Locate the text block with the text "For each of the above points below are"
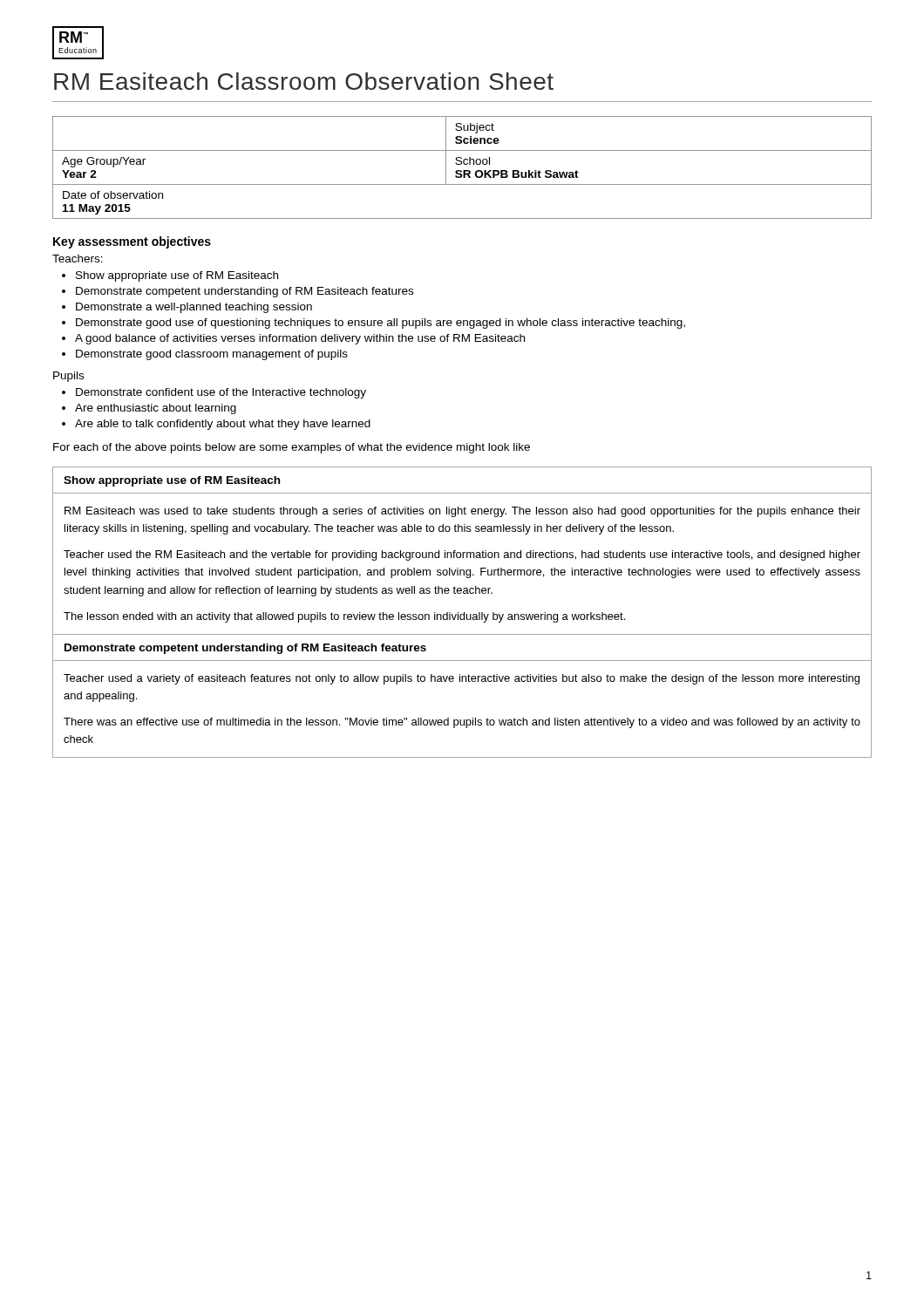 point(291,447)
